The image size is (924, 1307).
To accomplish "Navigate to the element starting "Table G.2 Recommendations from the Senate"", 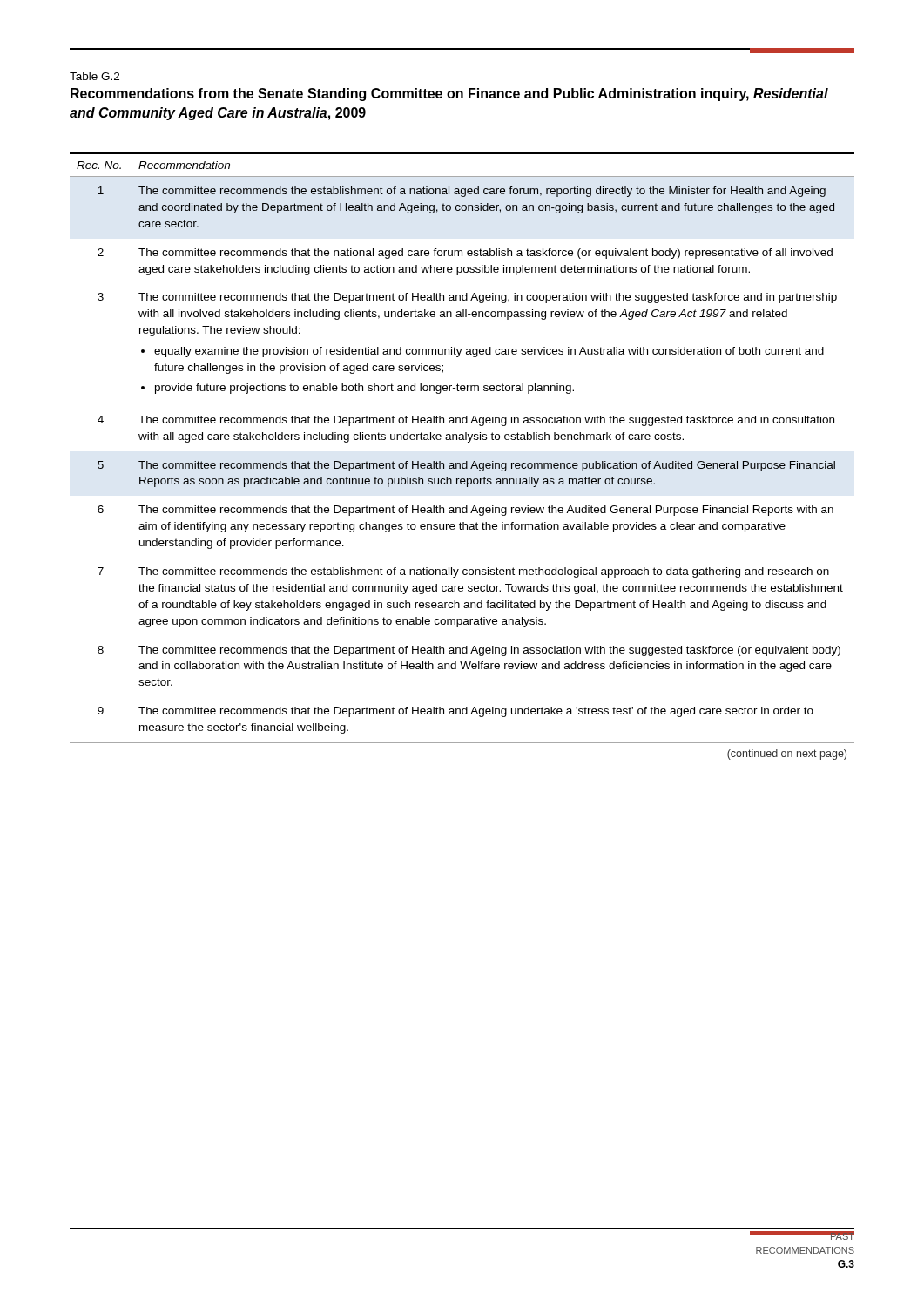I will (462, 96).
